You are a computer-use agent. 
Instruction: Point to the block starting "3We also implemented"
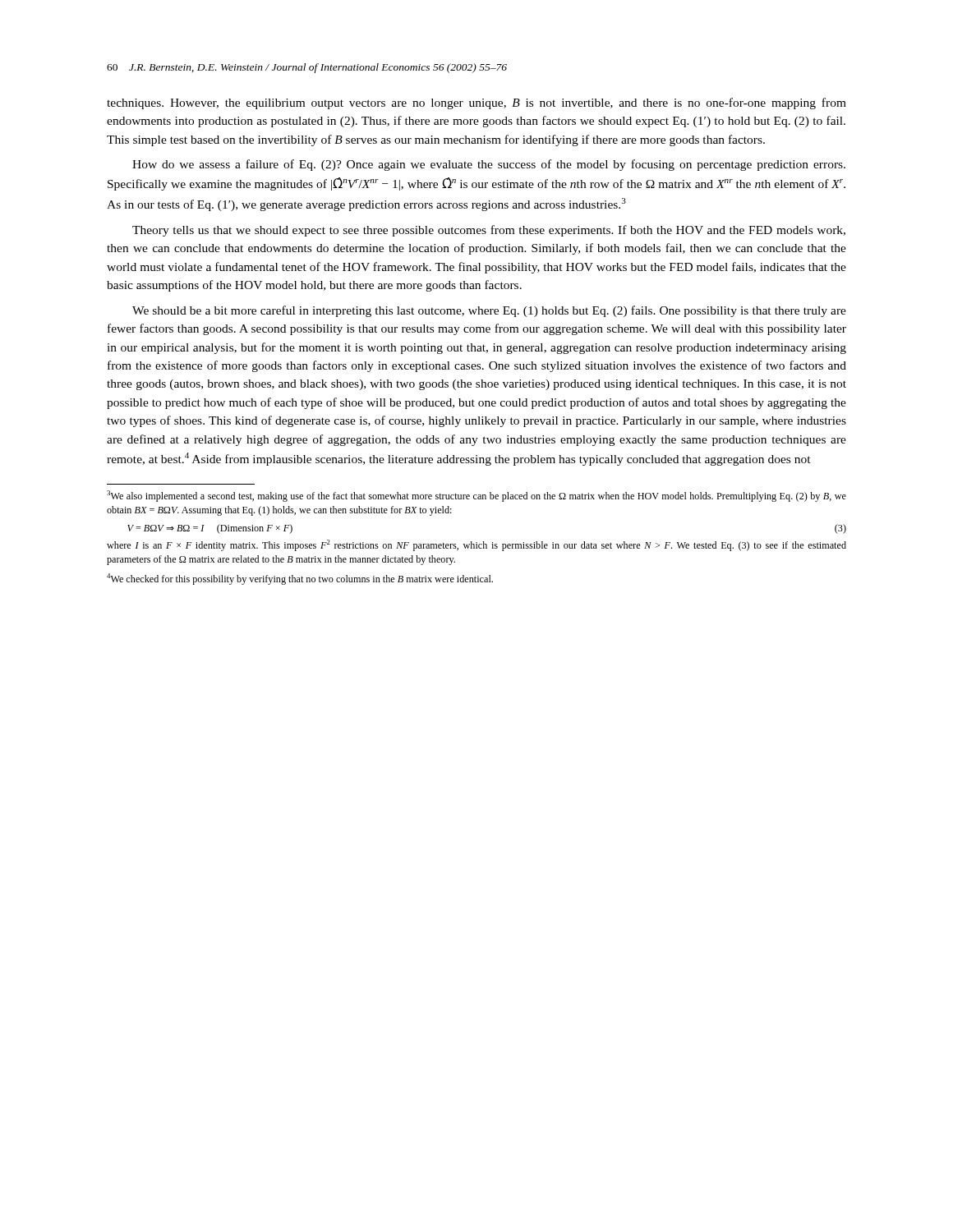click(476, 502)
